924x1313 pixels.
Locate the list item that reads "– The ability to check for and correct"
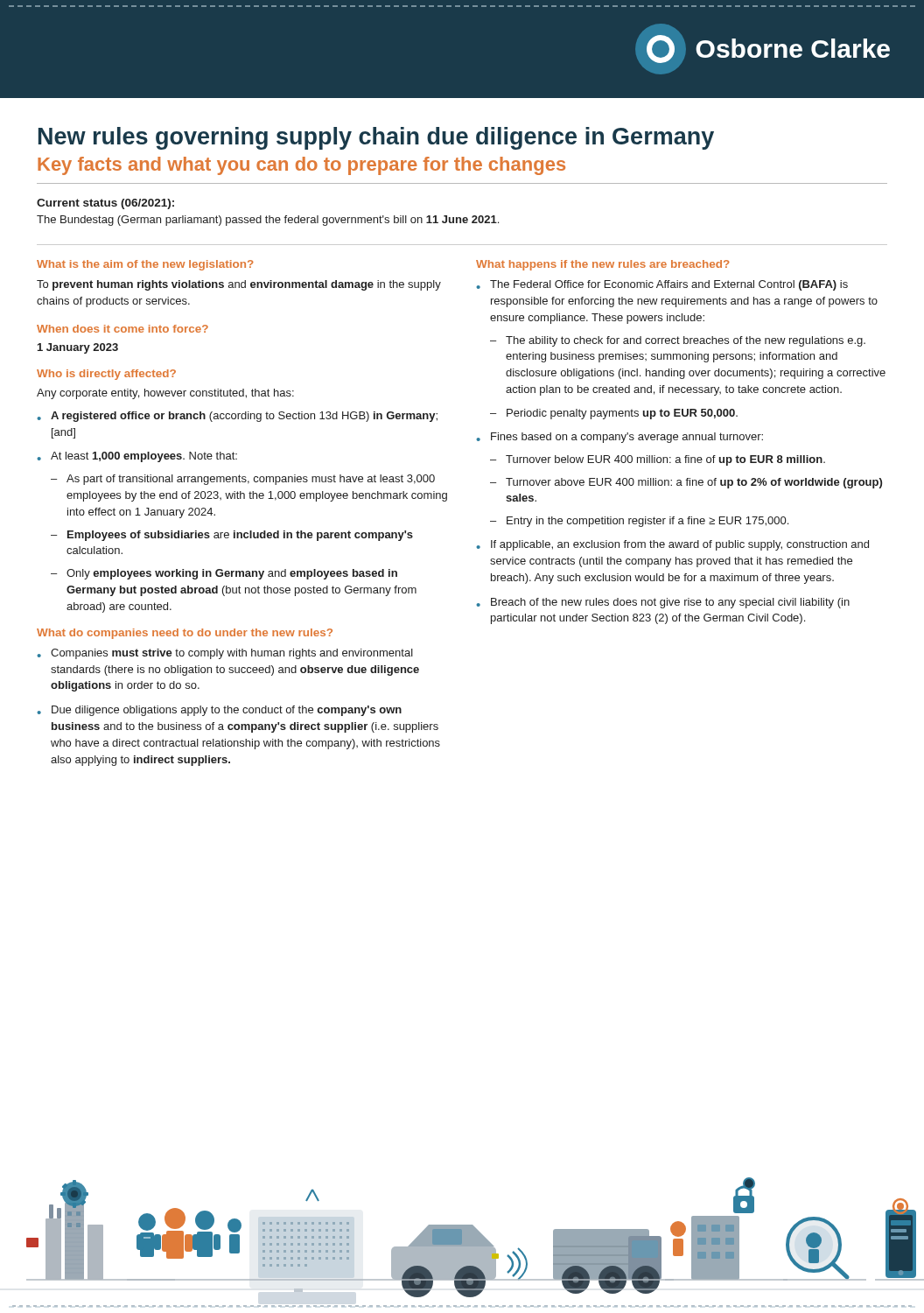click(688, 364)
